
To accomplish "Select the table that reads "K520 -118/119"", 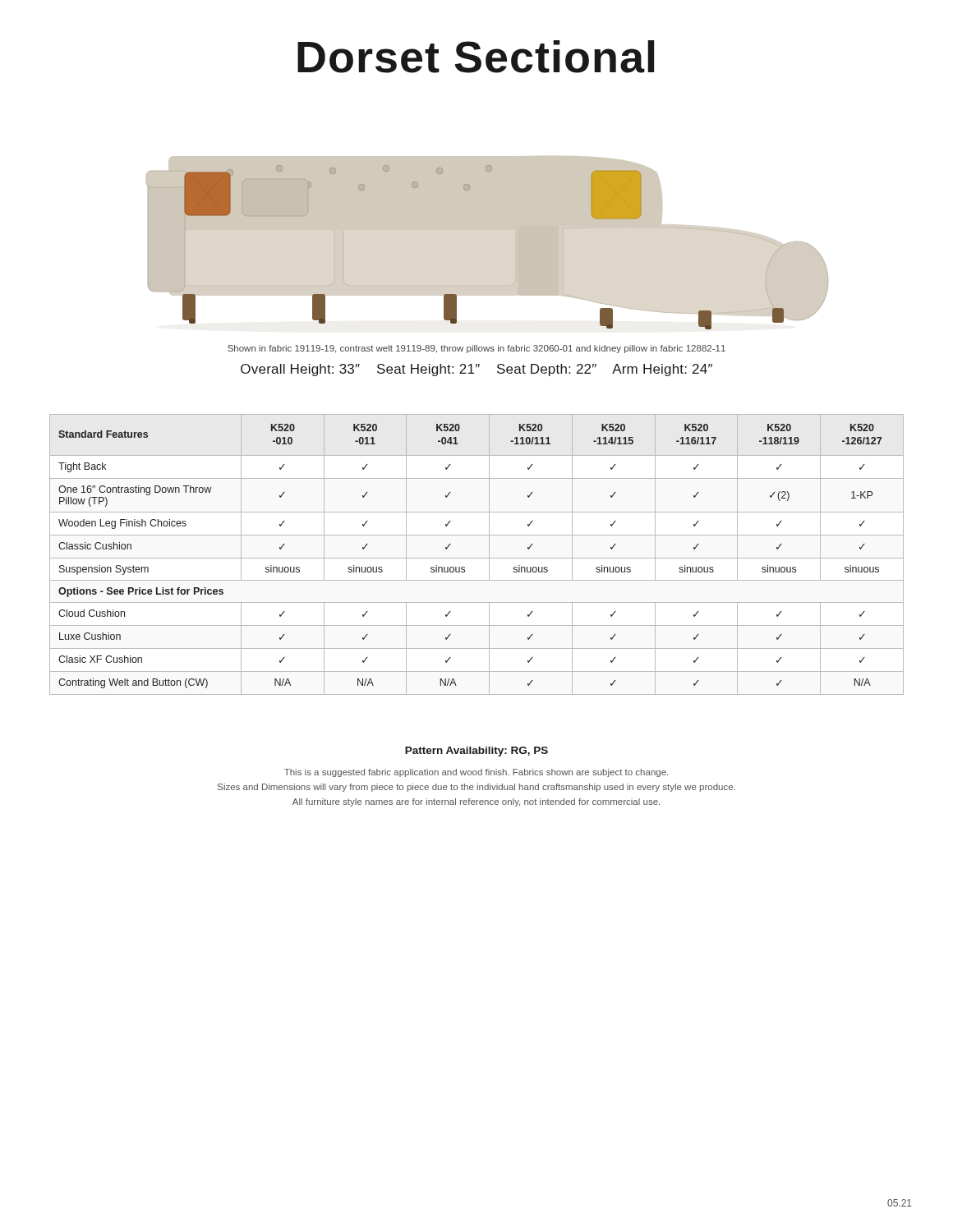I will click(x=476, y=554).
